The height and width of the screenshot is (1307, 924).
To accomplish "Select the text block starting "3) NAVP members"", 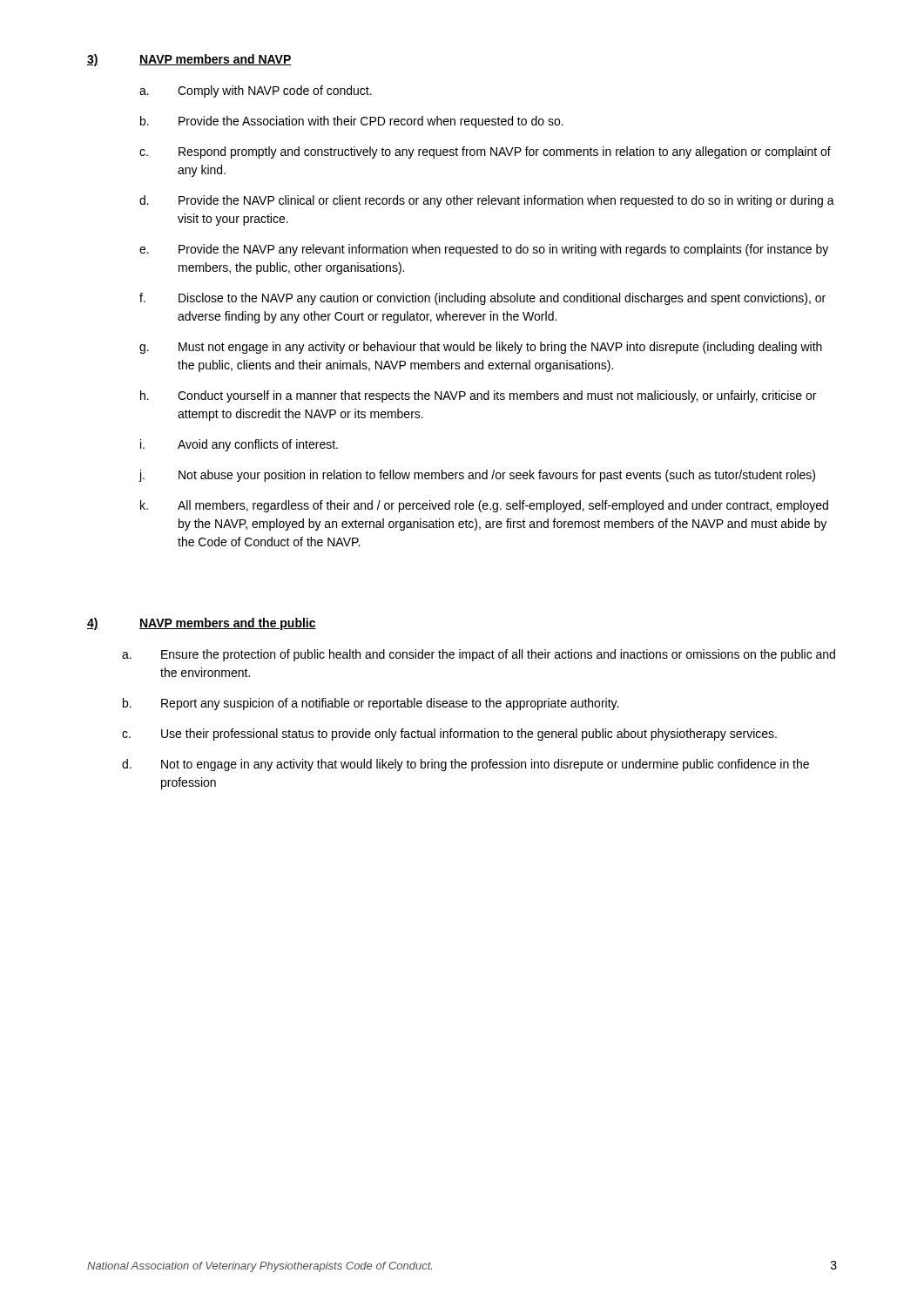I will [x=189, y=59].
